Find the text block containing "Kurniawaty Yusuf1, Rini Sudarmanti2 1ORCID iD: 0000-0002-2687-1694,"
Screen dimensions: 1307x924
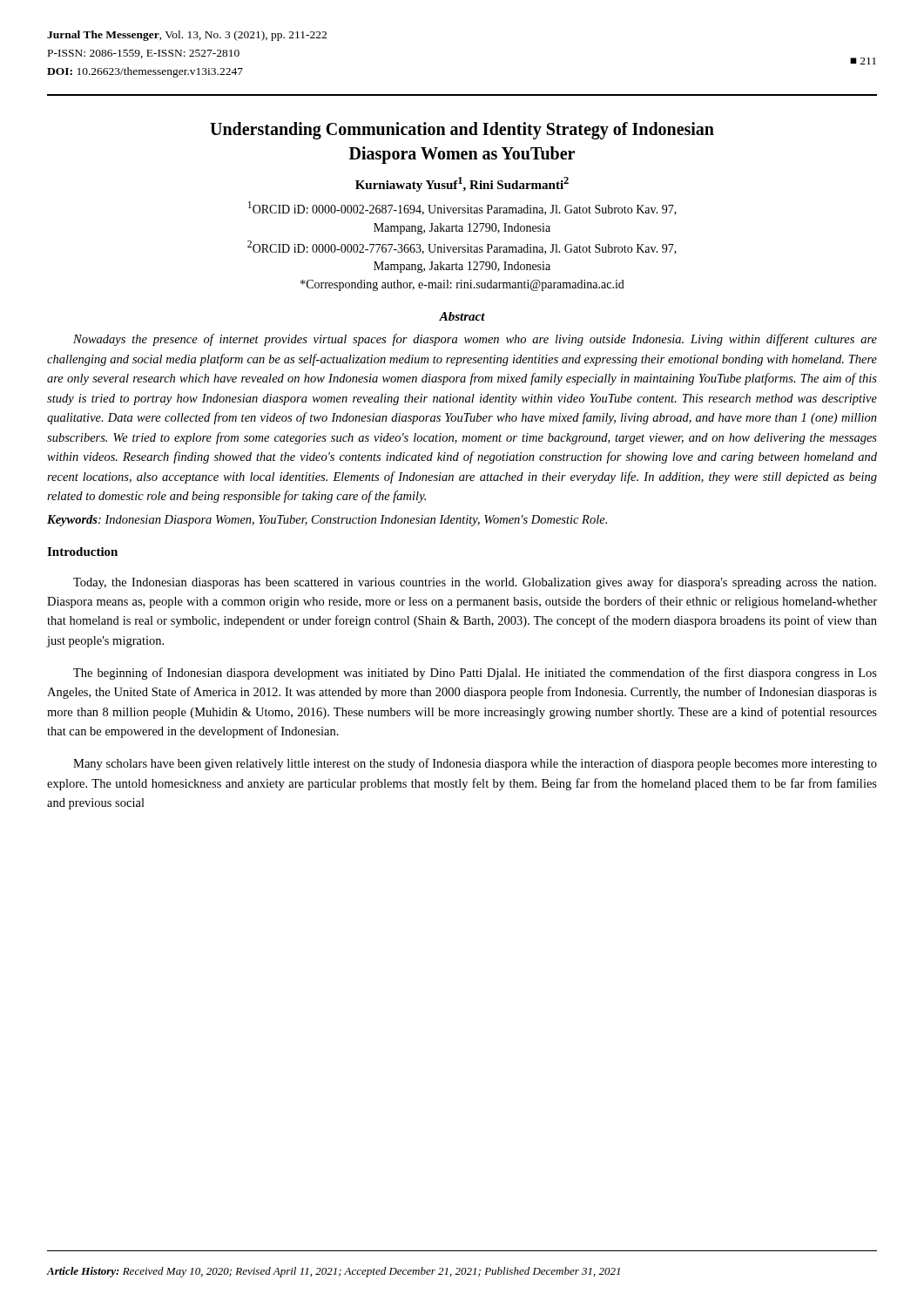tap(462, 234)
